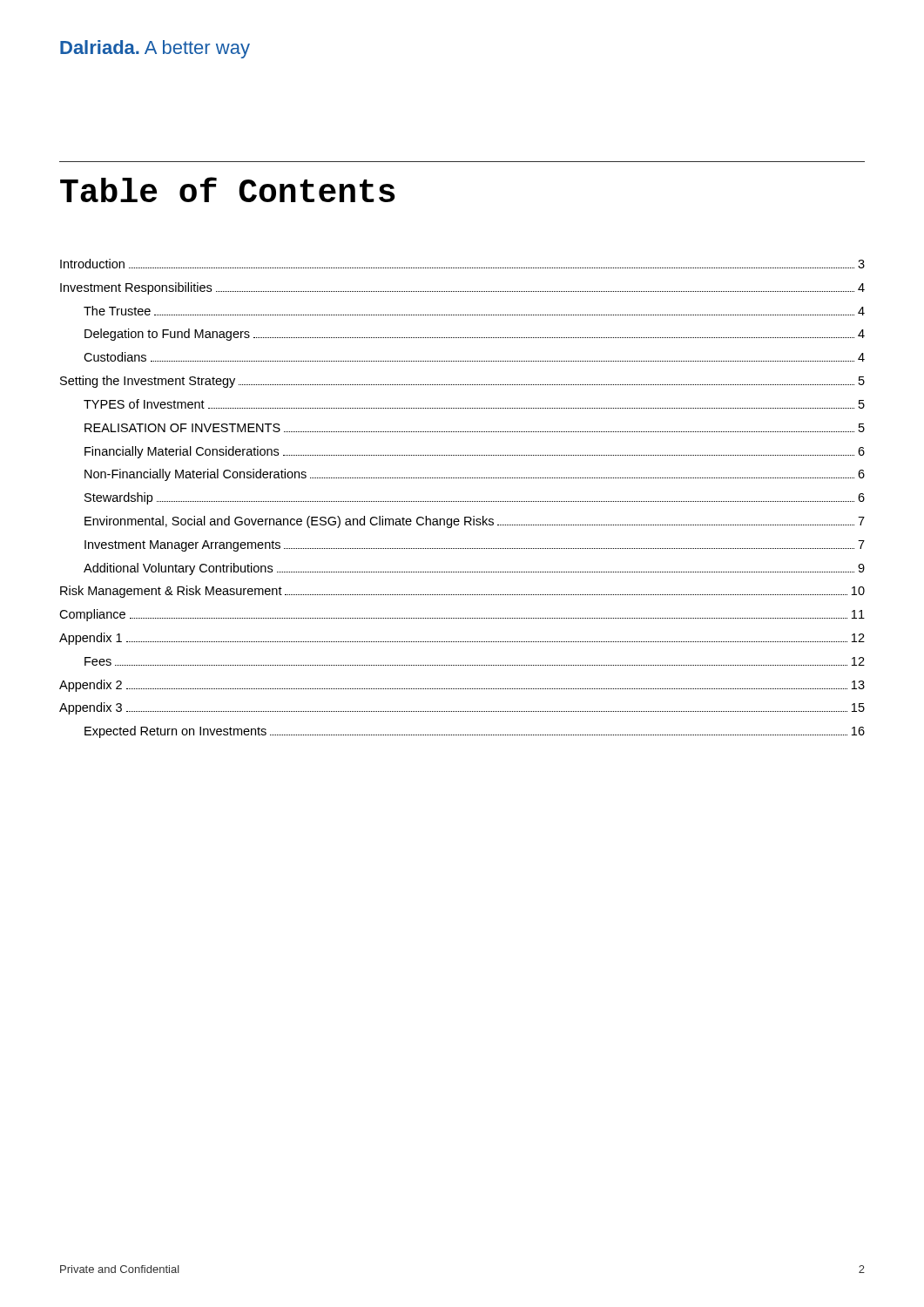Find the region starting "Custodians 4"
The width and height of the screenshot is (924, 1307).
[x=462, y=358]
